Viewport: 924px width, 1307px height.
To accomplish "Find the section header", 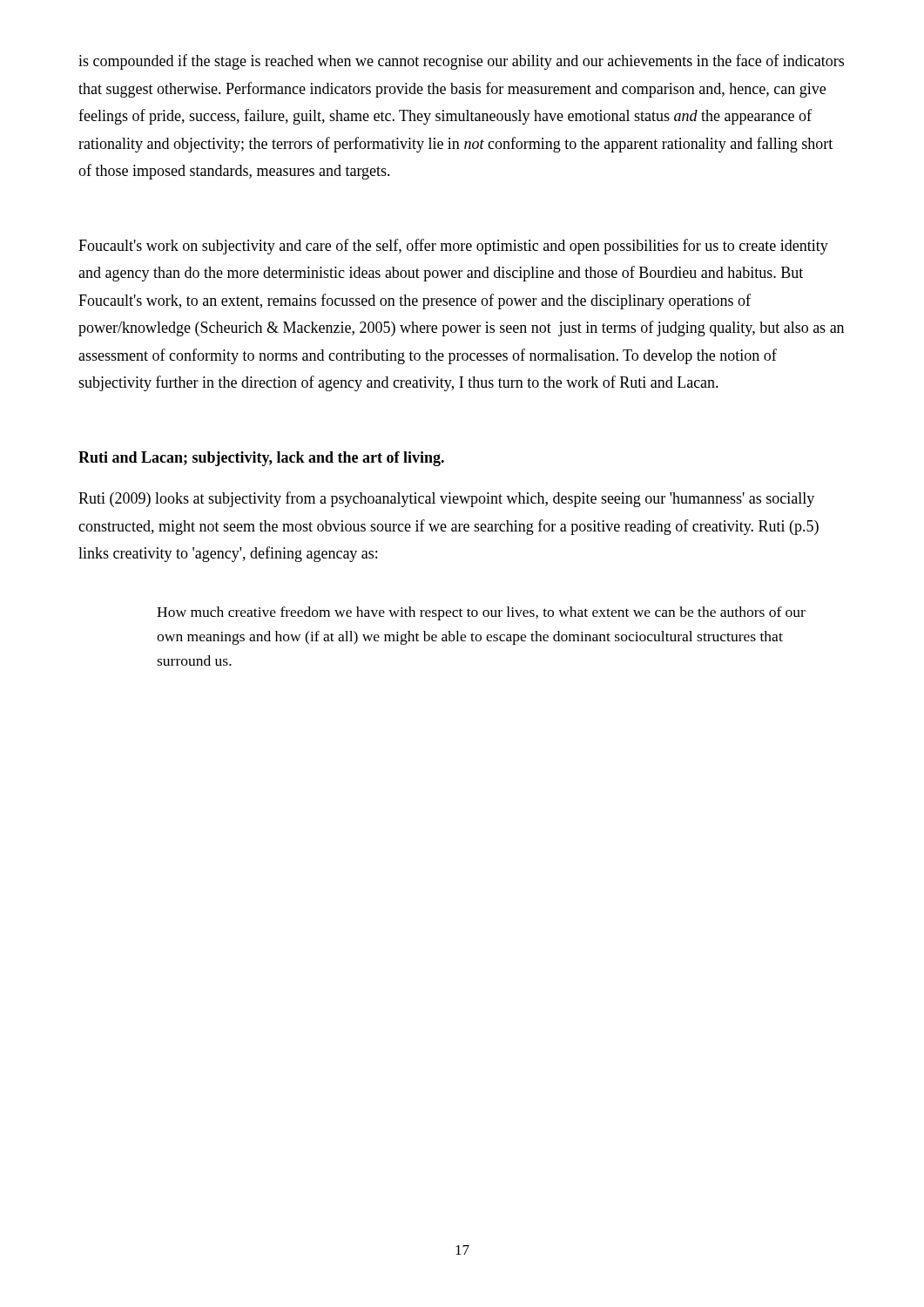I will tap(261, 457).
